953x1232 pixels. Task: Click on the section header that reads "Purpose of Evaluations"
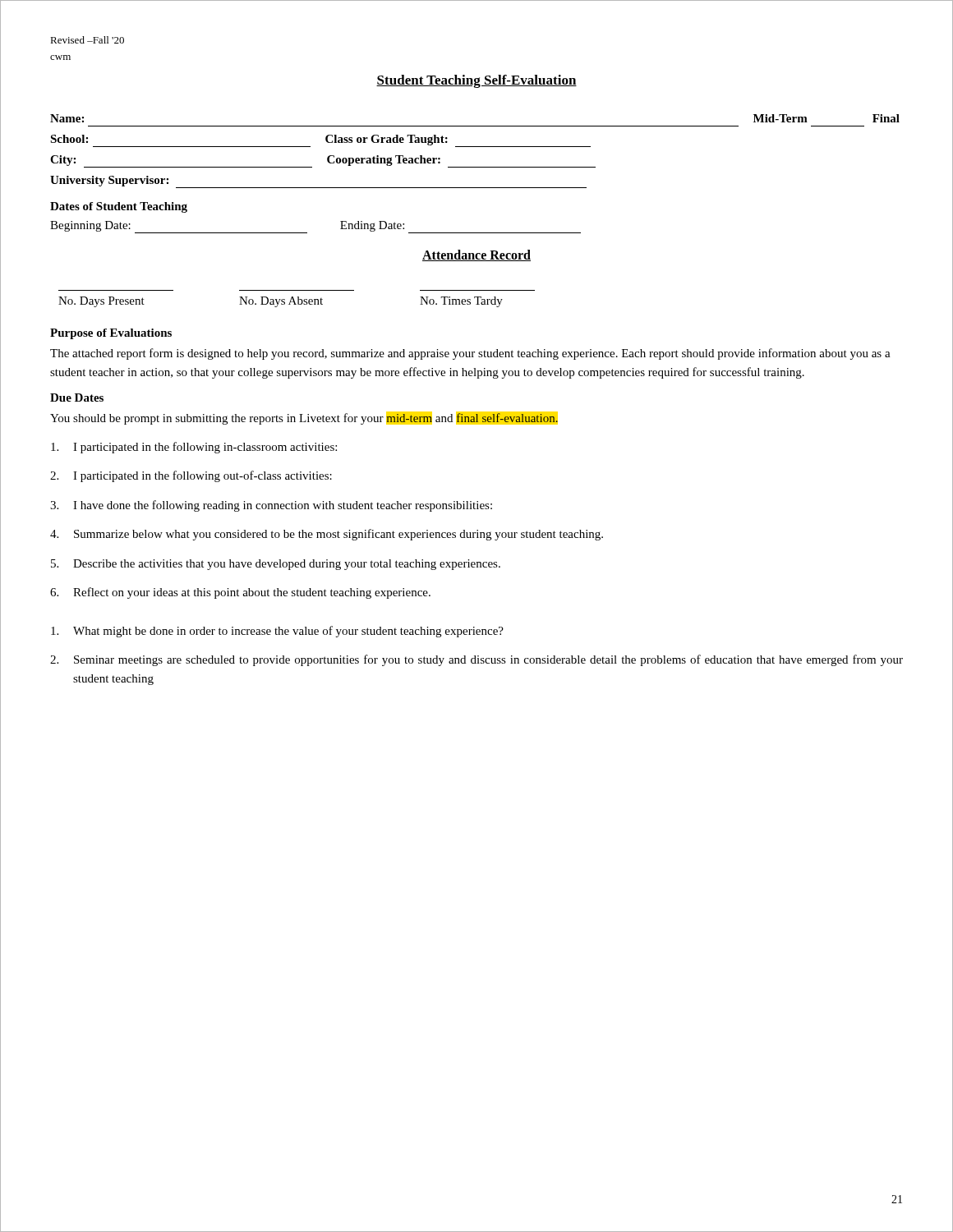click(111, 333)
